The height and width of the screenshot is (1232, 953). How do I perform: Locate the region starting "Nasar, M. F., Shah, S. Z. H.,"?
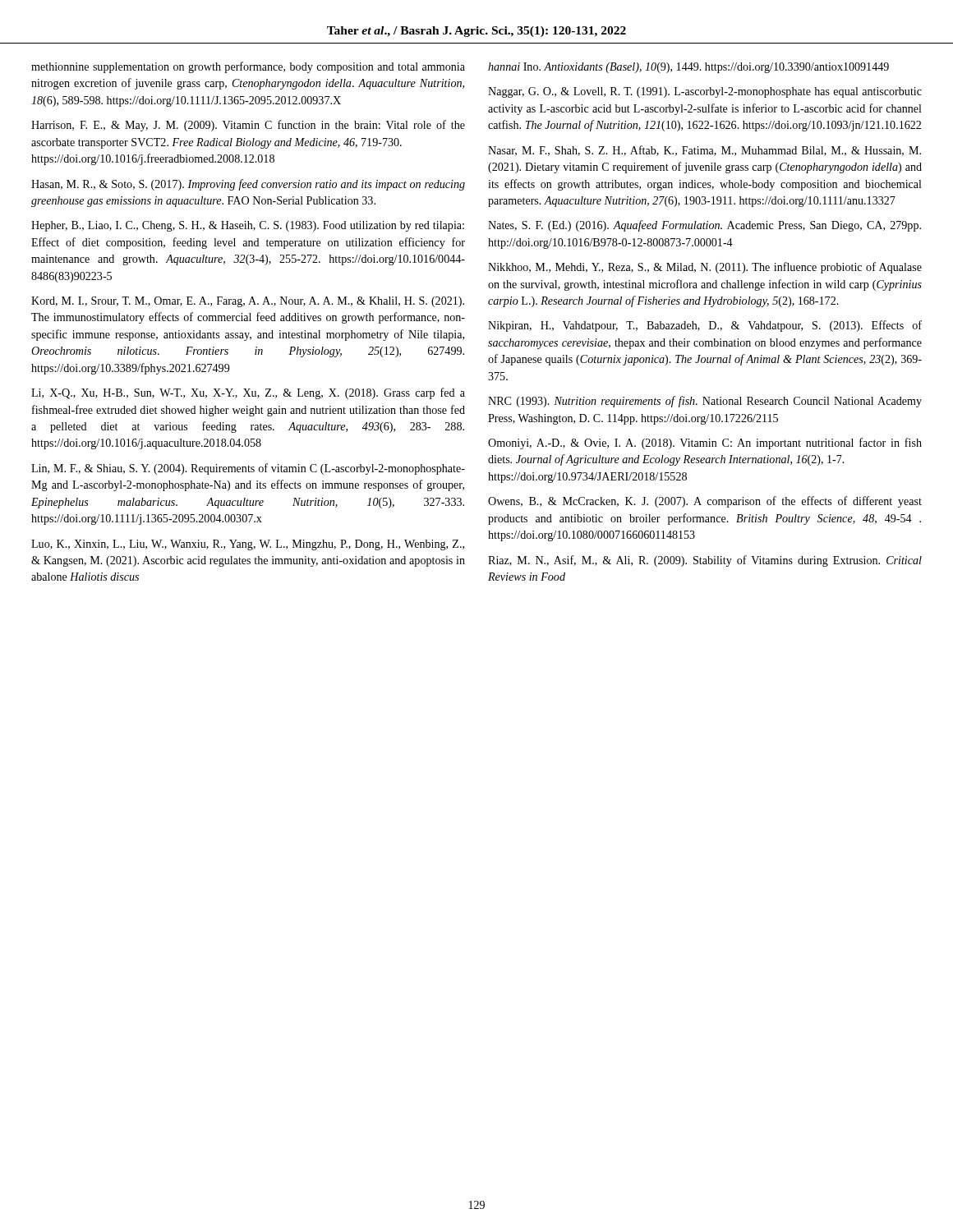pos(705,175)
